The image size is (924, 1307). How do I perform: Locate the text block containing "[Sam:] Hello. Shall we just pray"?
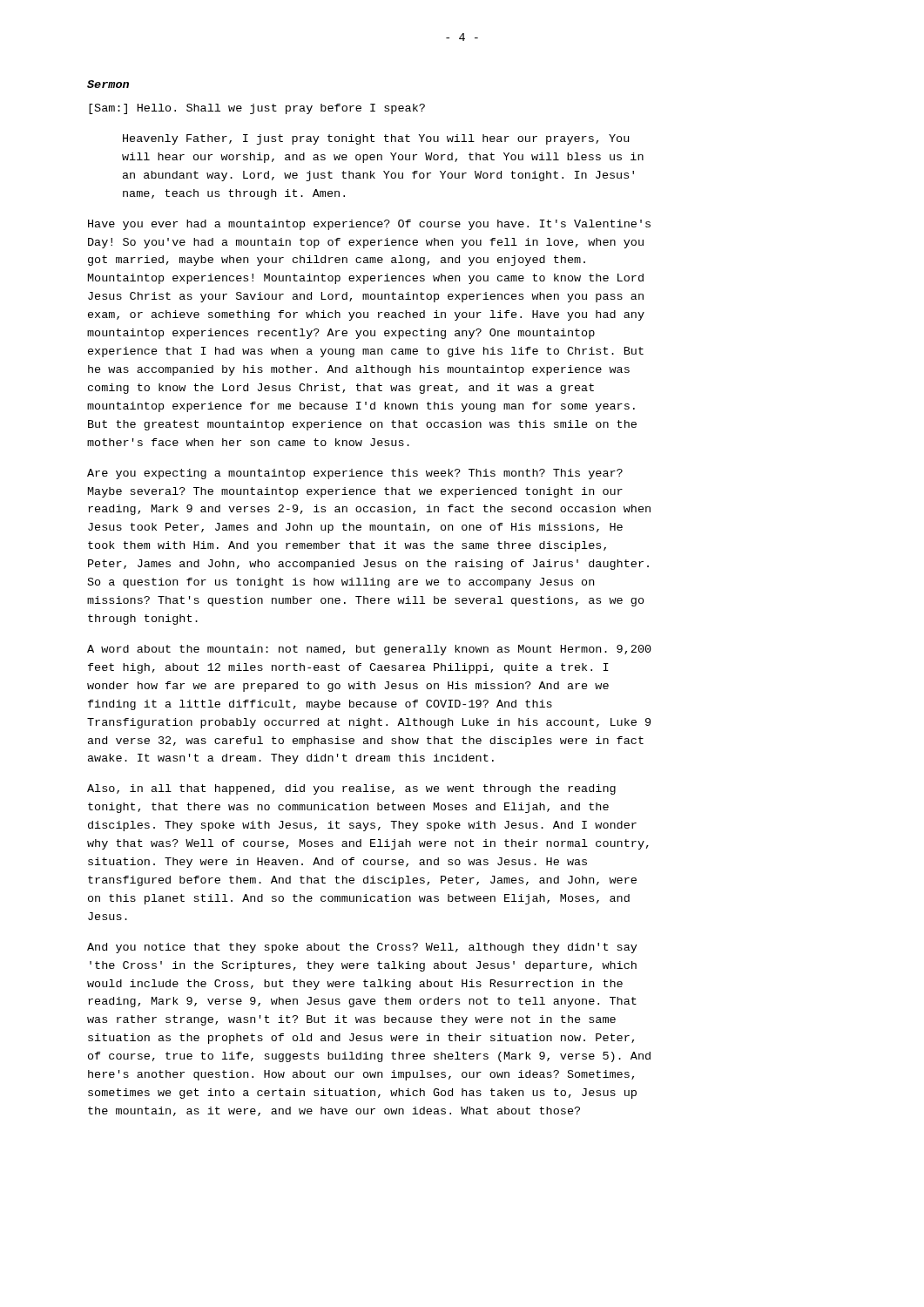256,108
